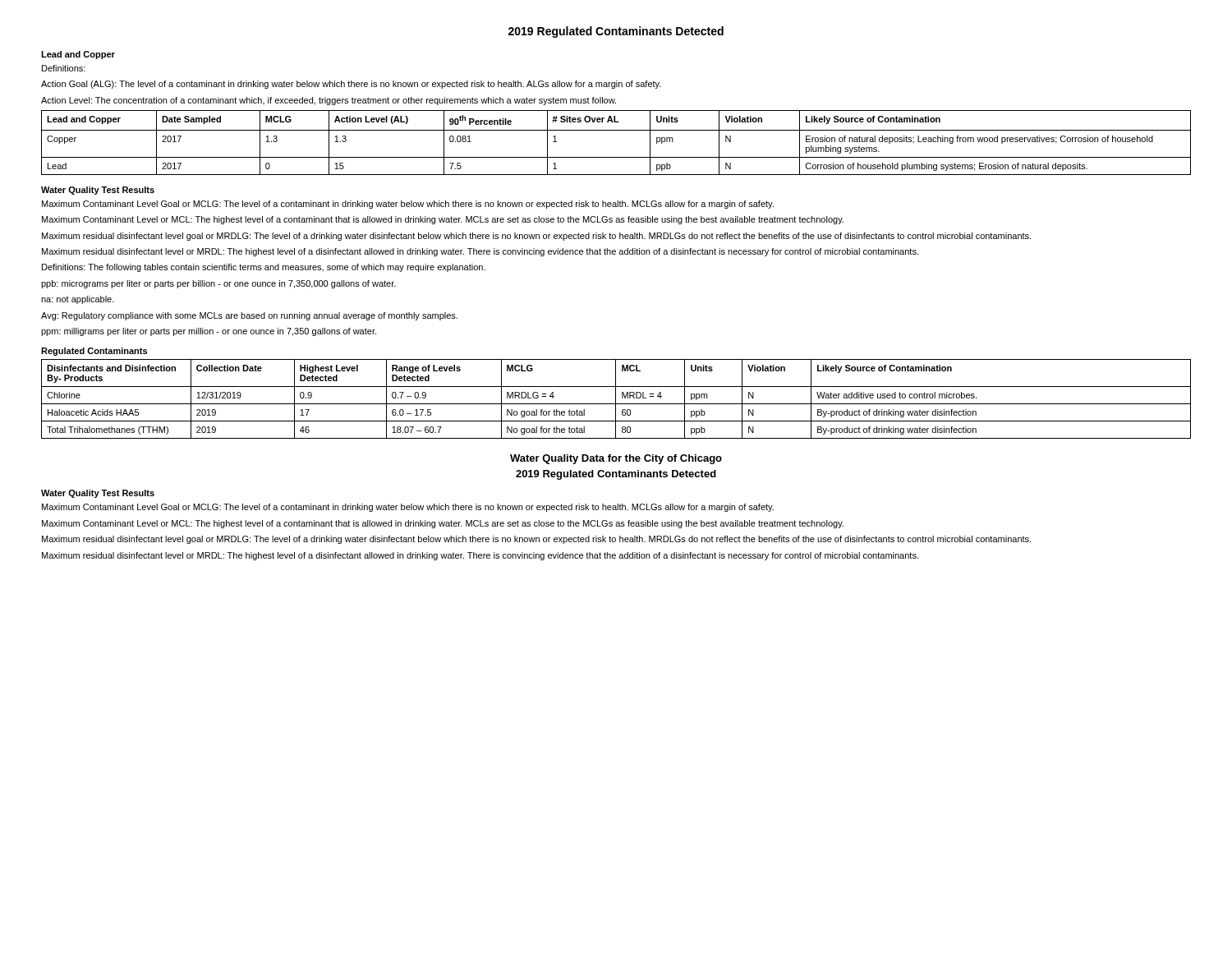Screen dimensions: 953x1232
Task: Navigate to the passage starting "na: not applicable."
Action: (78, 299)
